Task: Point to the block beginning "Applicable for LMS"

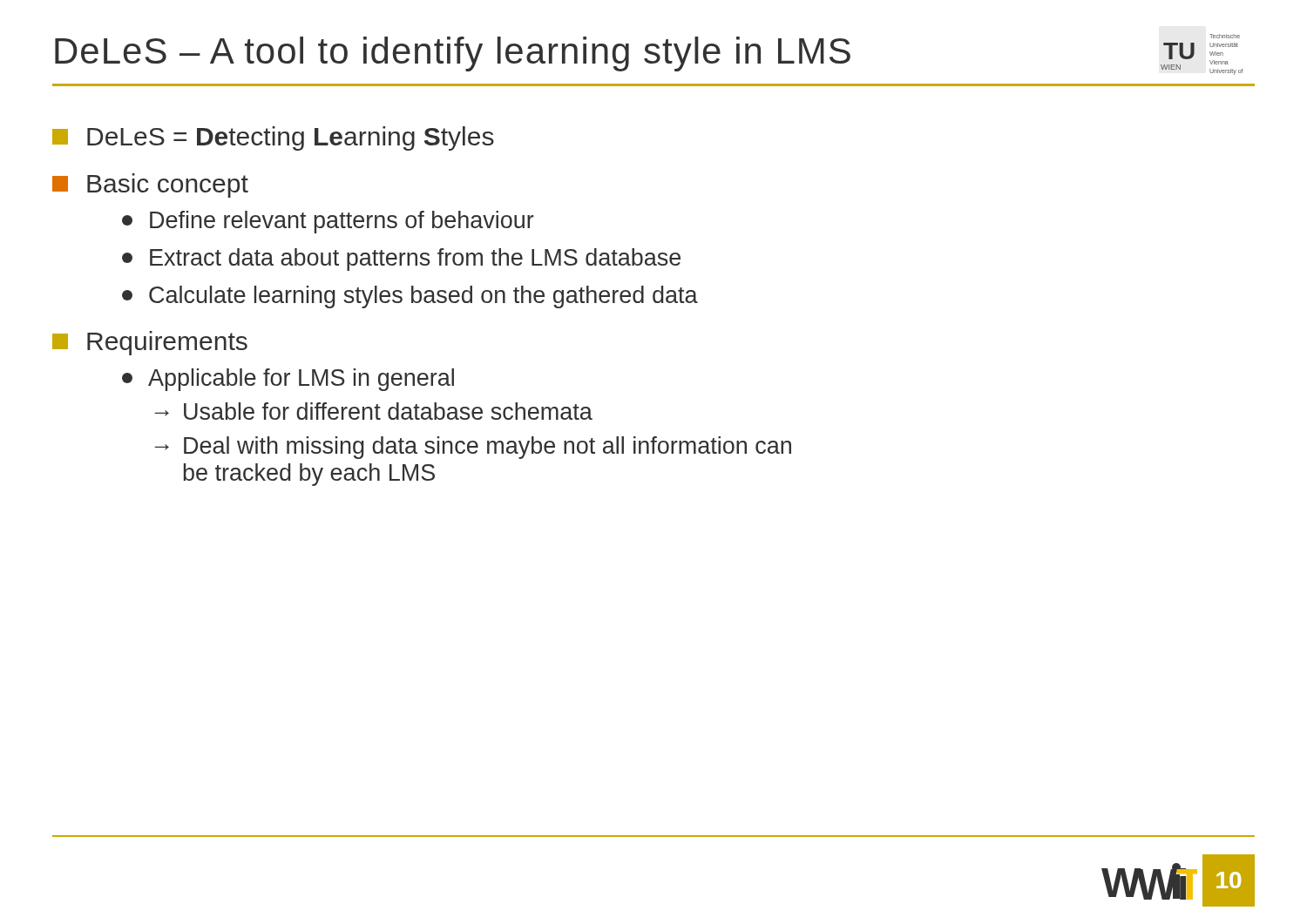Action: click(289, 378)
